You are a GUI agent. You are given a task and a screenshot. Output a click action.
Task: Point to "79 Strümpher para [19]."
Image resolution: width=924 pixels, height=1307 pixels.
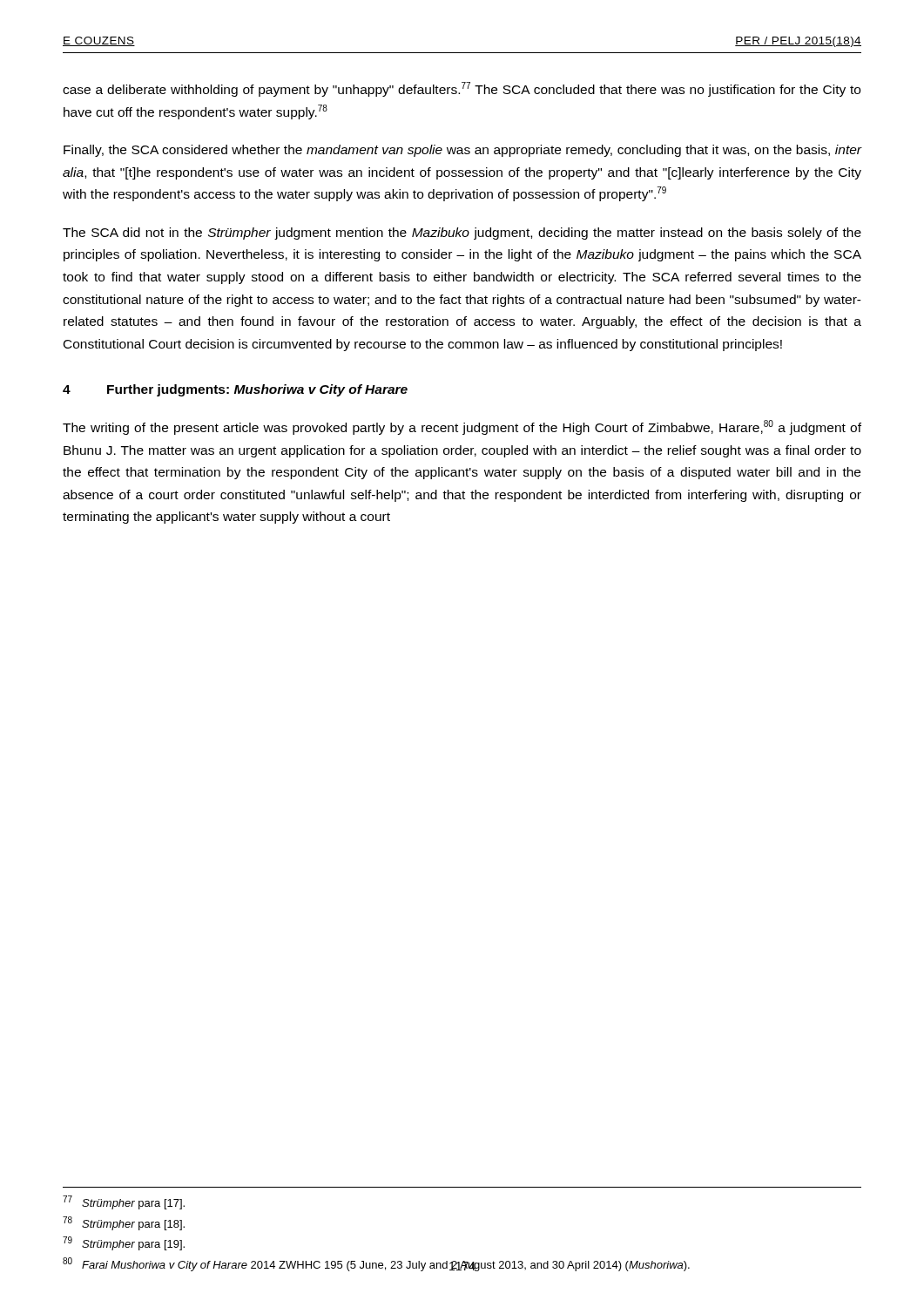(x=124, y=1243)
